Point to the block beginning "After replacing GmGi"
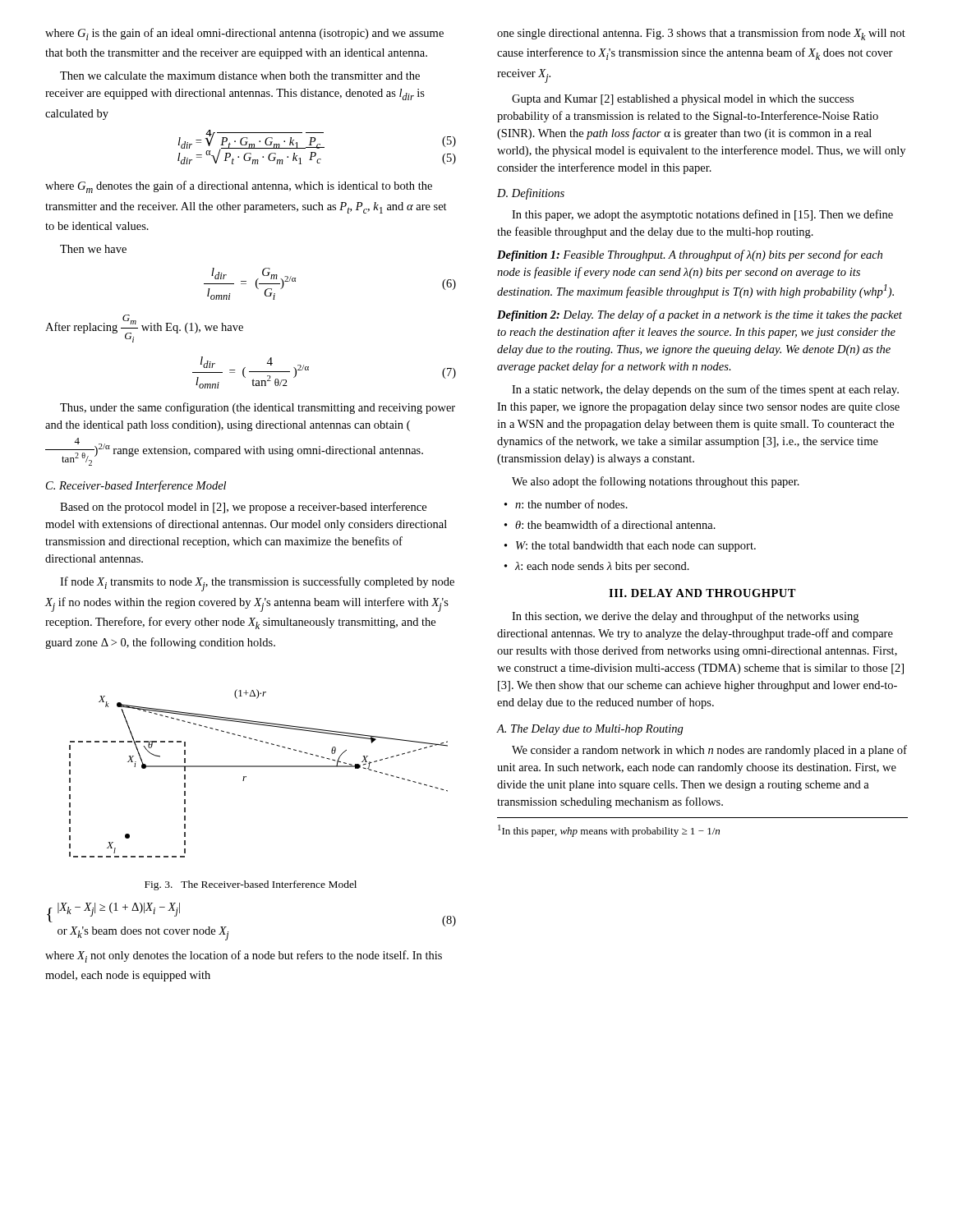Image resolution: width=953 pixels, height=1232 pixels. pos(251,329)
